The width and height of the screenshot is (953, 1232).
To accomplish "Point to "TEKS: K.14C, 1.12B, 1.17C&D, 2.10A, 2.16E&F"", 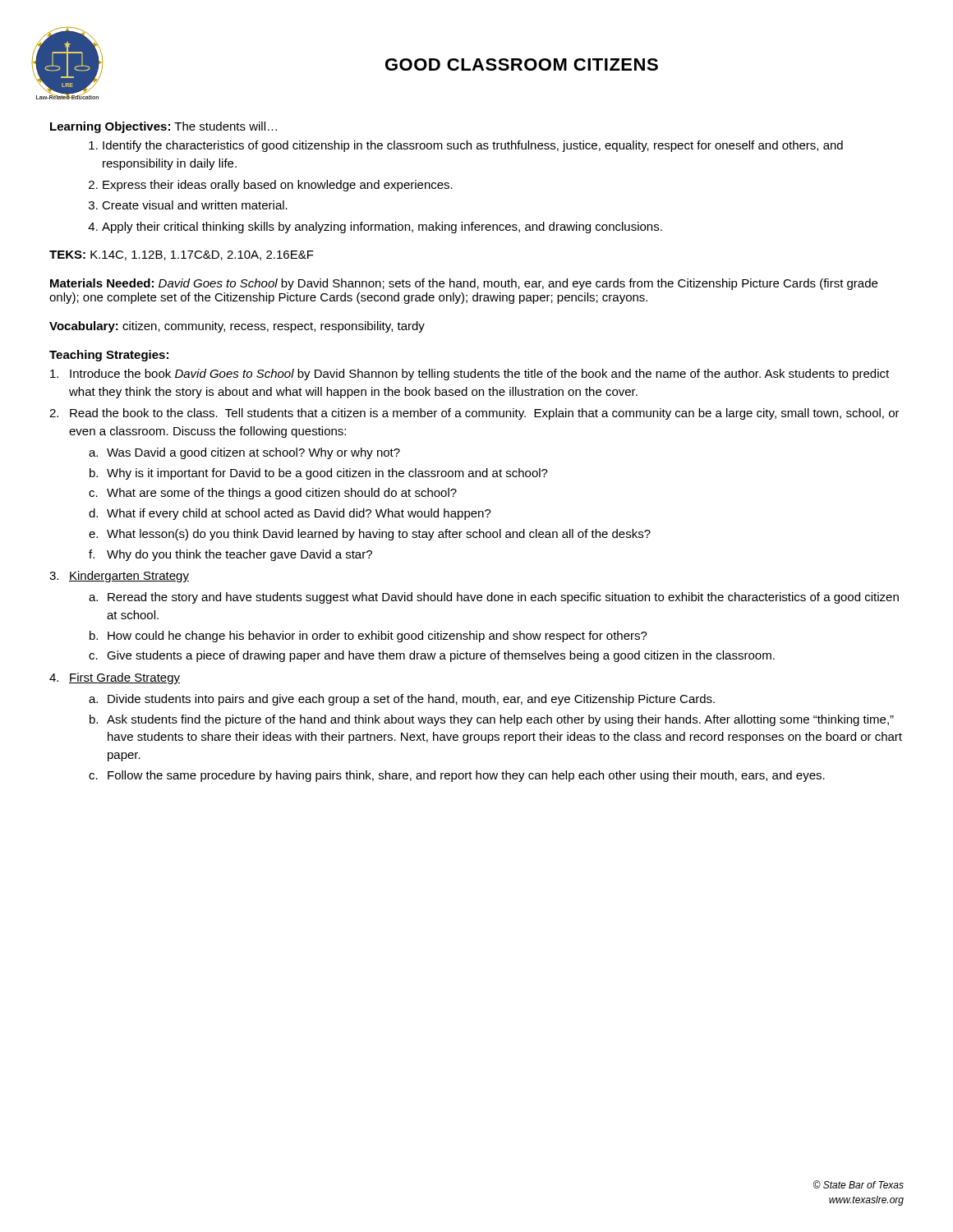I will coord(181,254).
